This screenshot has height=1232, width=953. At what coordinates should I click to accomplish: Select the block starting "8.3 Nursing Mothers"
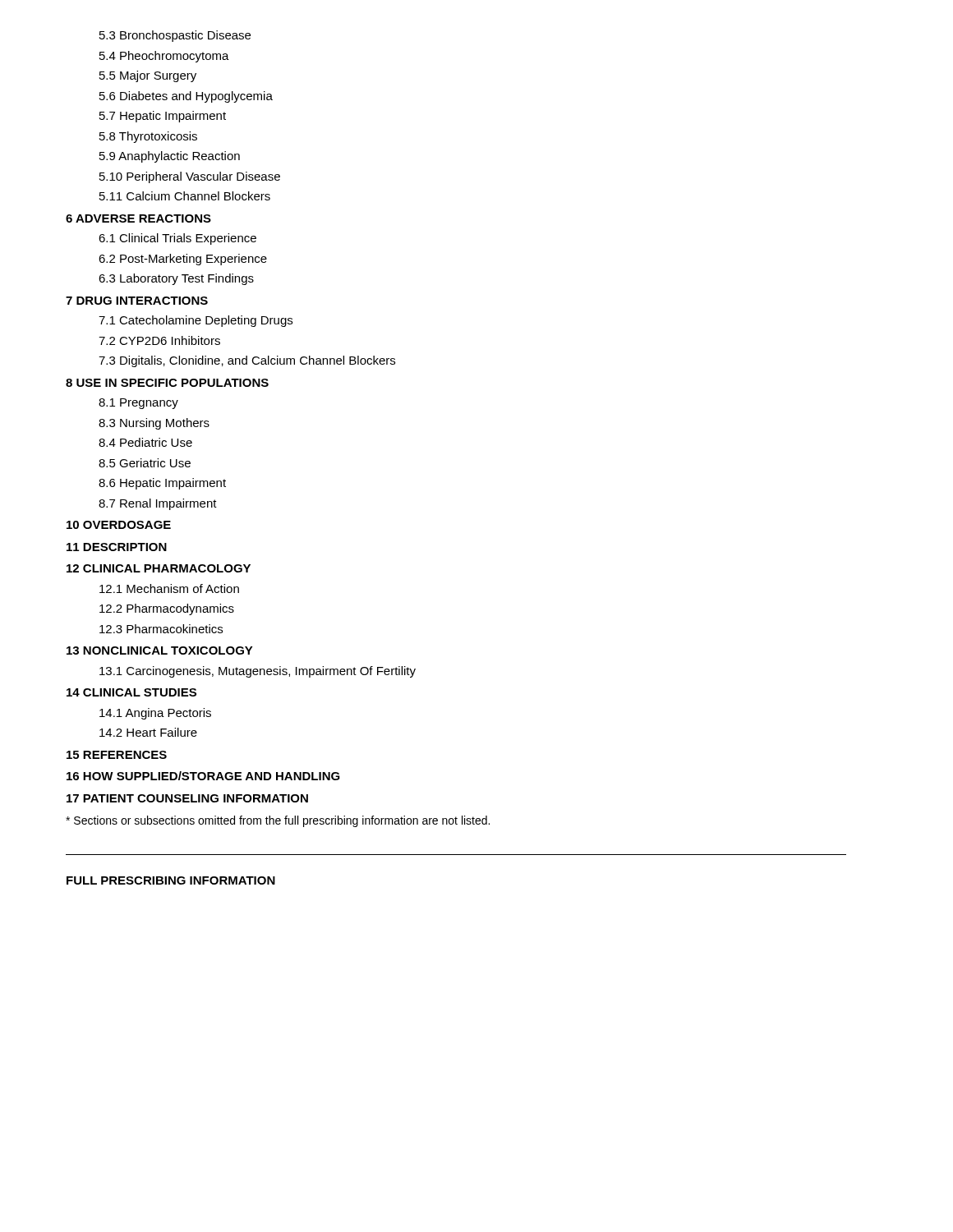pyautogui.click(x=154, y=422)
